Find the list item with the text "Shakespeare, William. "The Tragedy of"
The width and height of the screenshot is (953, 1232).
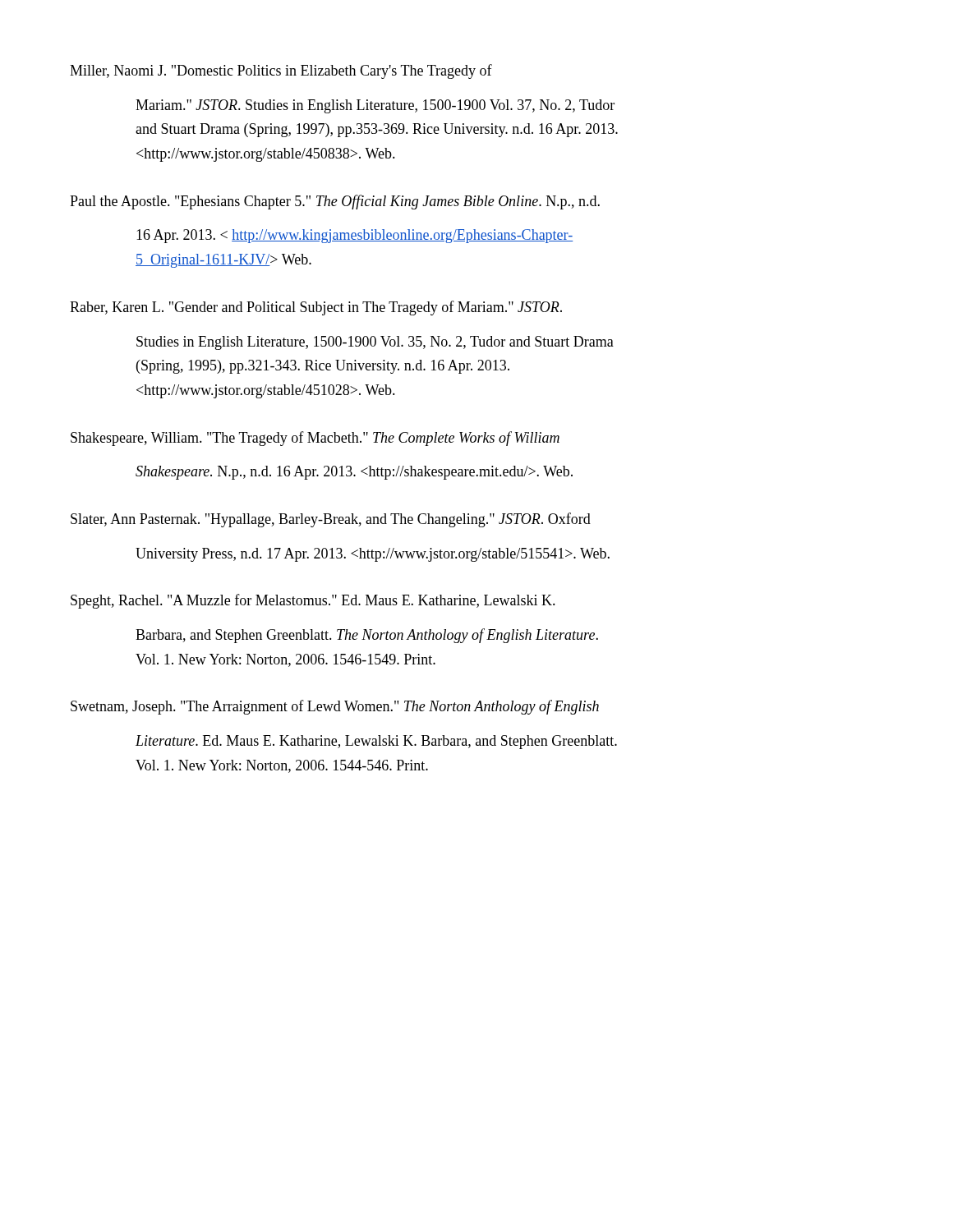(x=315, y=439)
